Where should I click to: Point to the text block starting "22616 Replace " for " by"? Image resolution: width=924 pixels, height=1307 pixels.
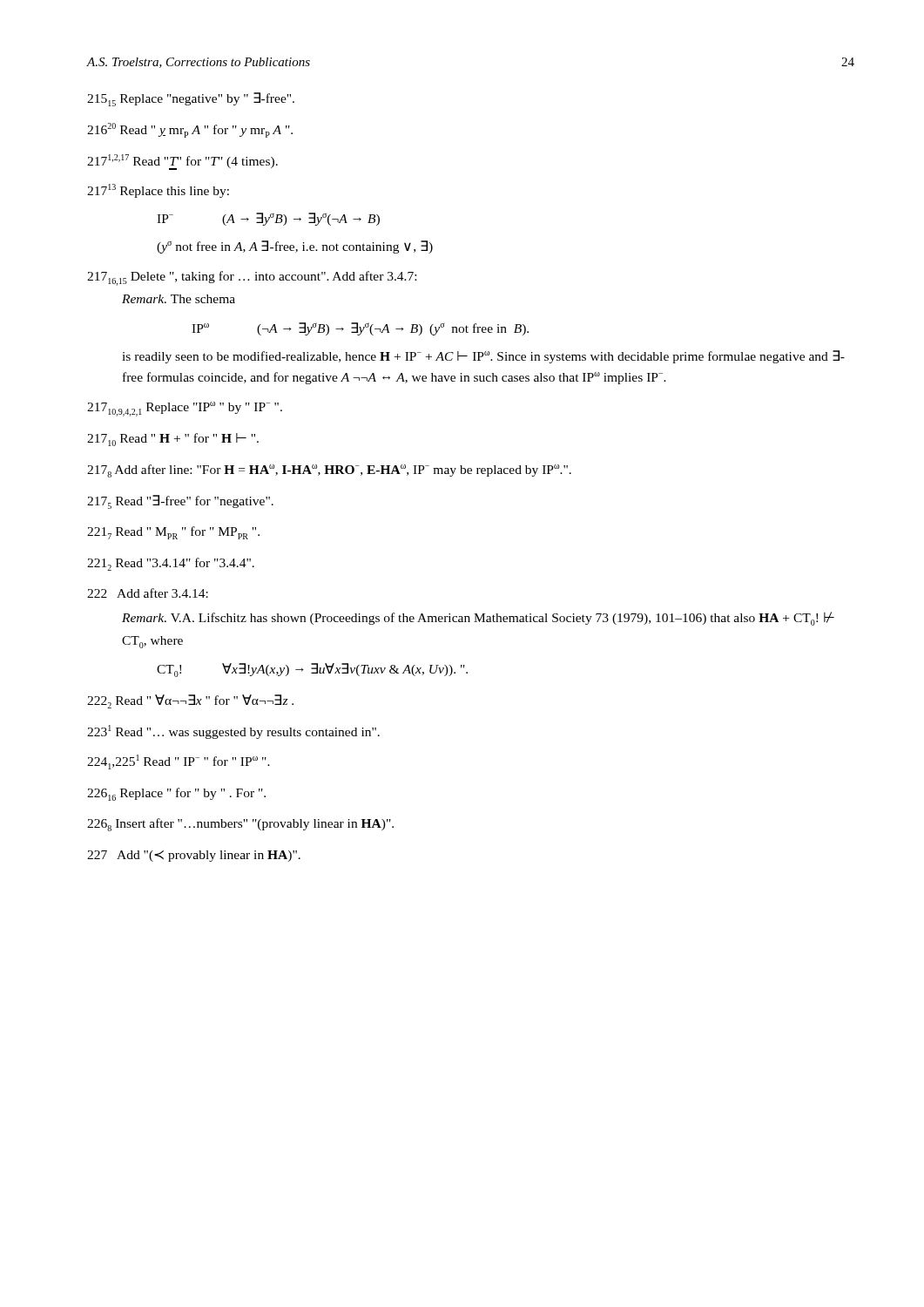pos(177,793)
